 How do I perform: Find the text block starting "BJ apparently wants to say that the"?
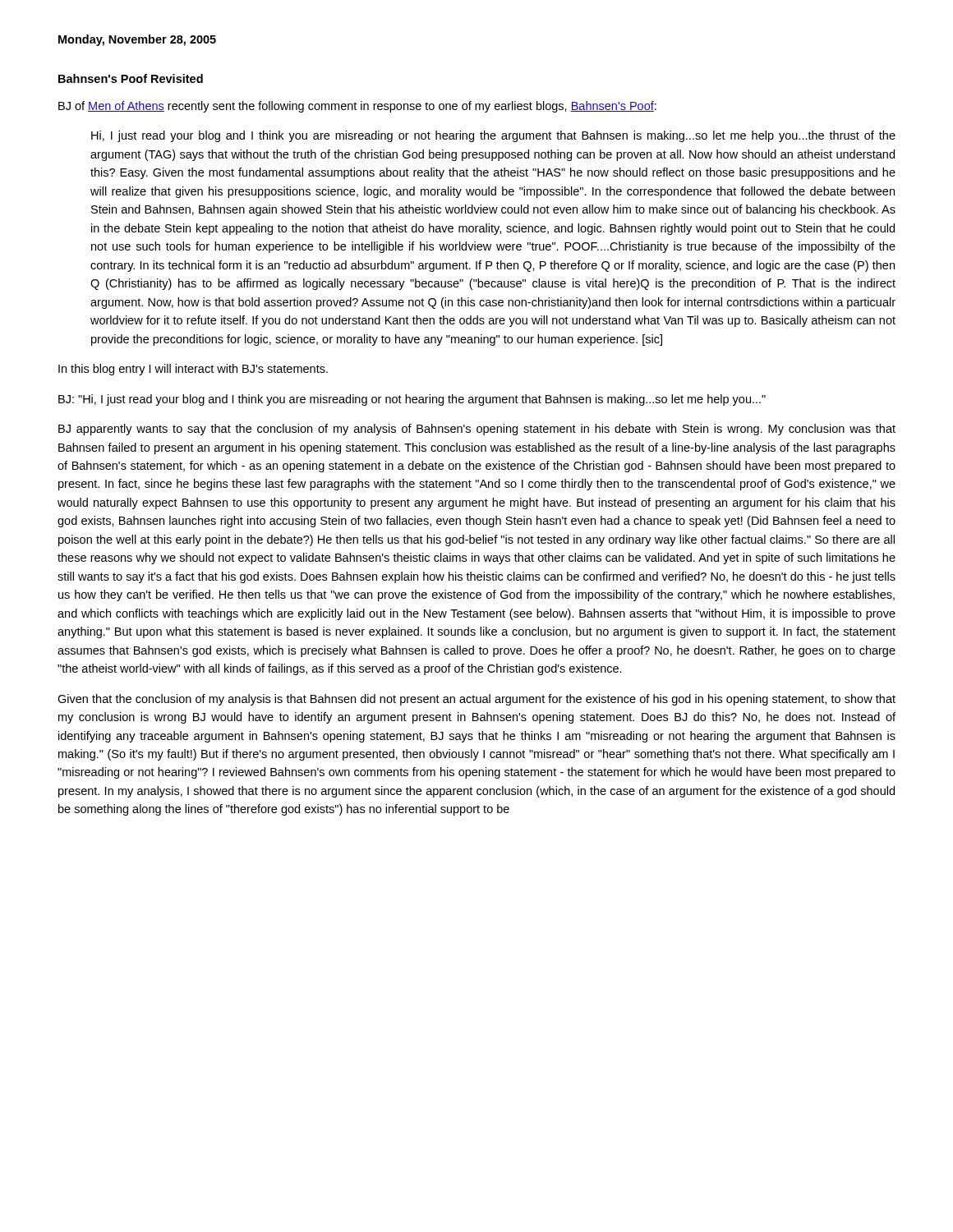point(476,549)
